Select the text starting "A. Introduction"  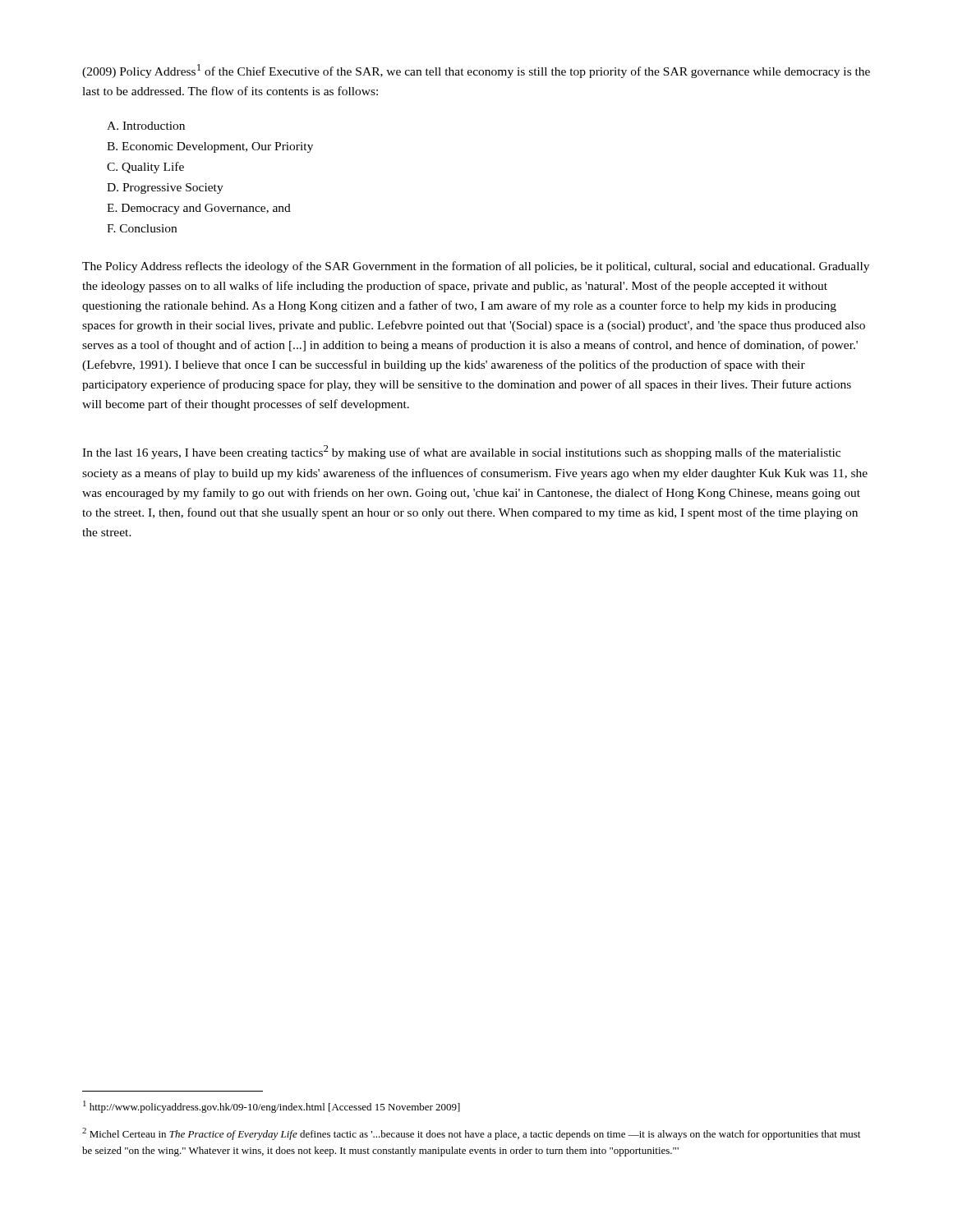(x=146, y=125)
